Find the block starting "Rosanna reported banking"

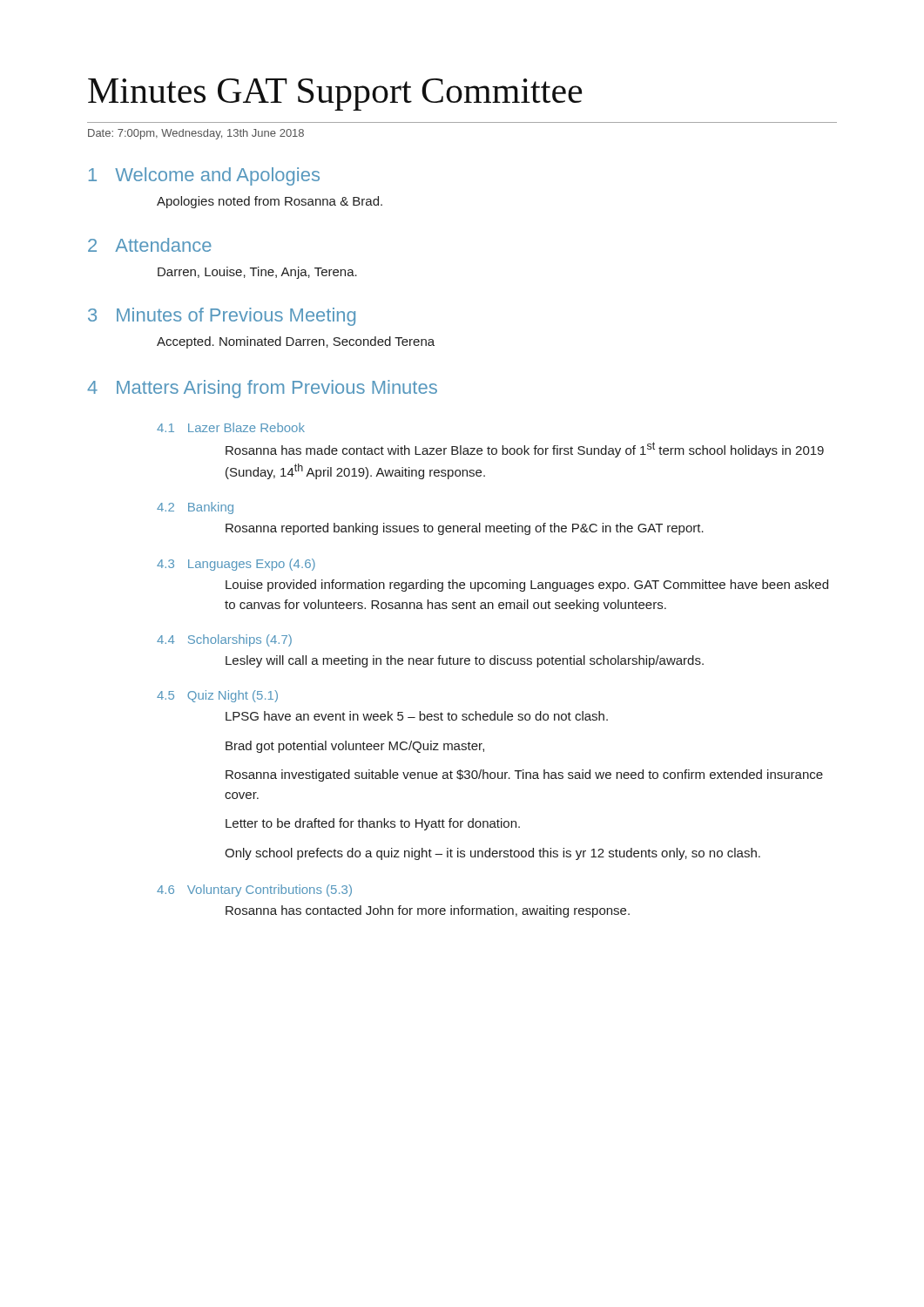[x=464, y=528]
